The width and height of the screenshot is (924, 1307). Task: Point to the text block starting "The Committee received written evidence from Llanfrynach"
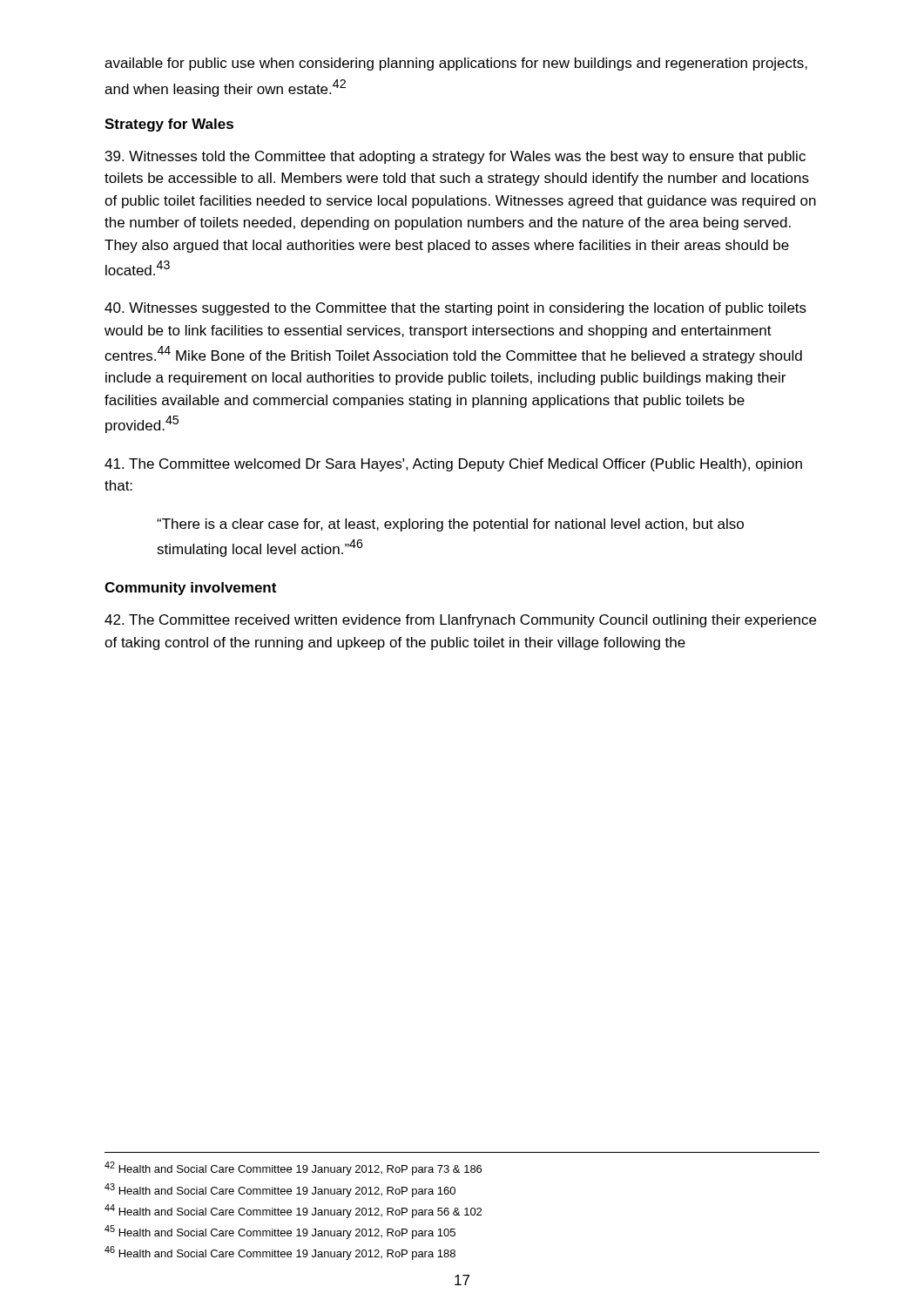(x=461, y=631)
